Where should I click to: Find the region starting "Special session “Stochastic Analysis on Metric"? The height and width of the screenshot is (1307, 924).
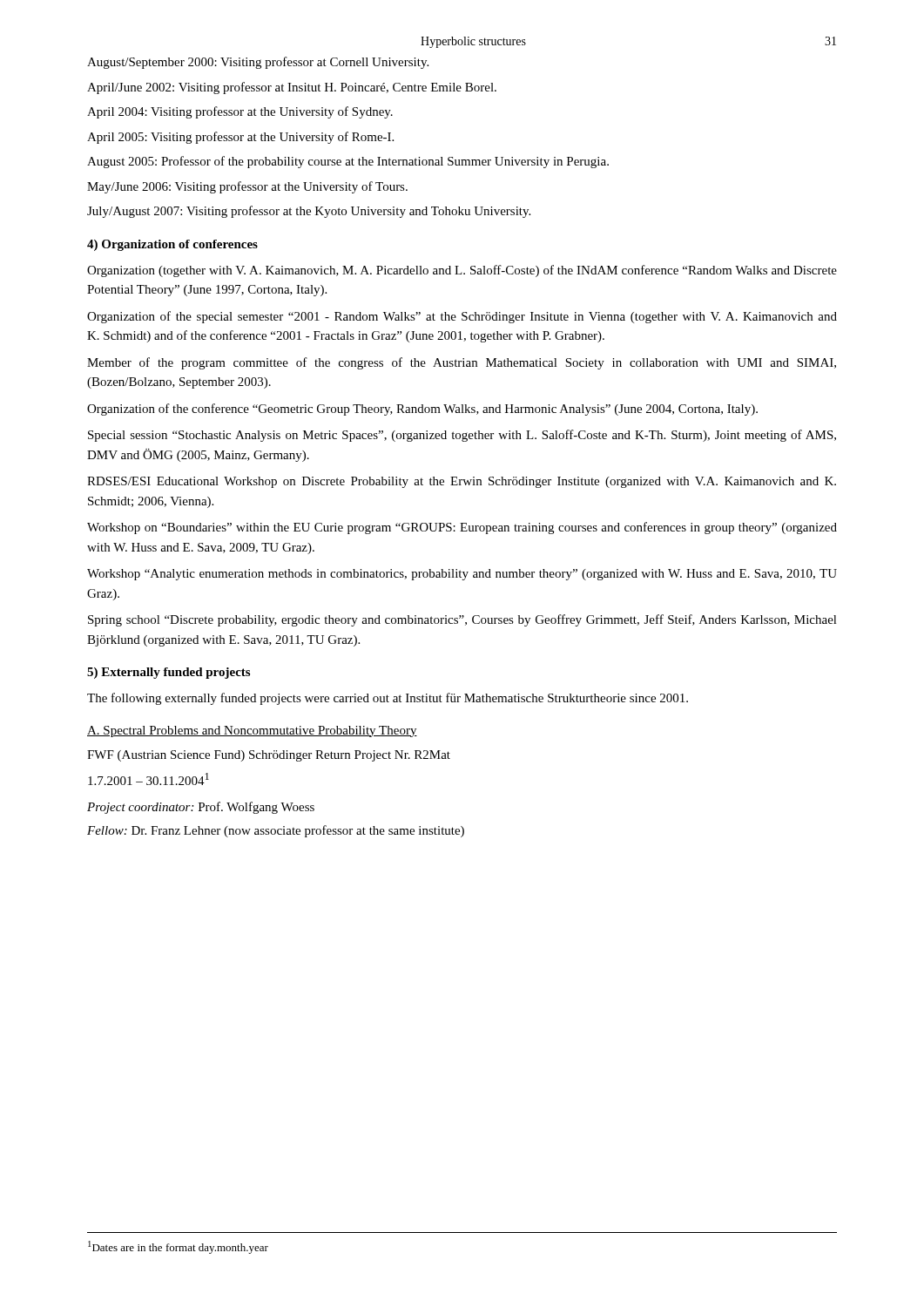462,445
